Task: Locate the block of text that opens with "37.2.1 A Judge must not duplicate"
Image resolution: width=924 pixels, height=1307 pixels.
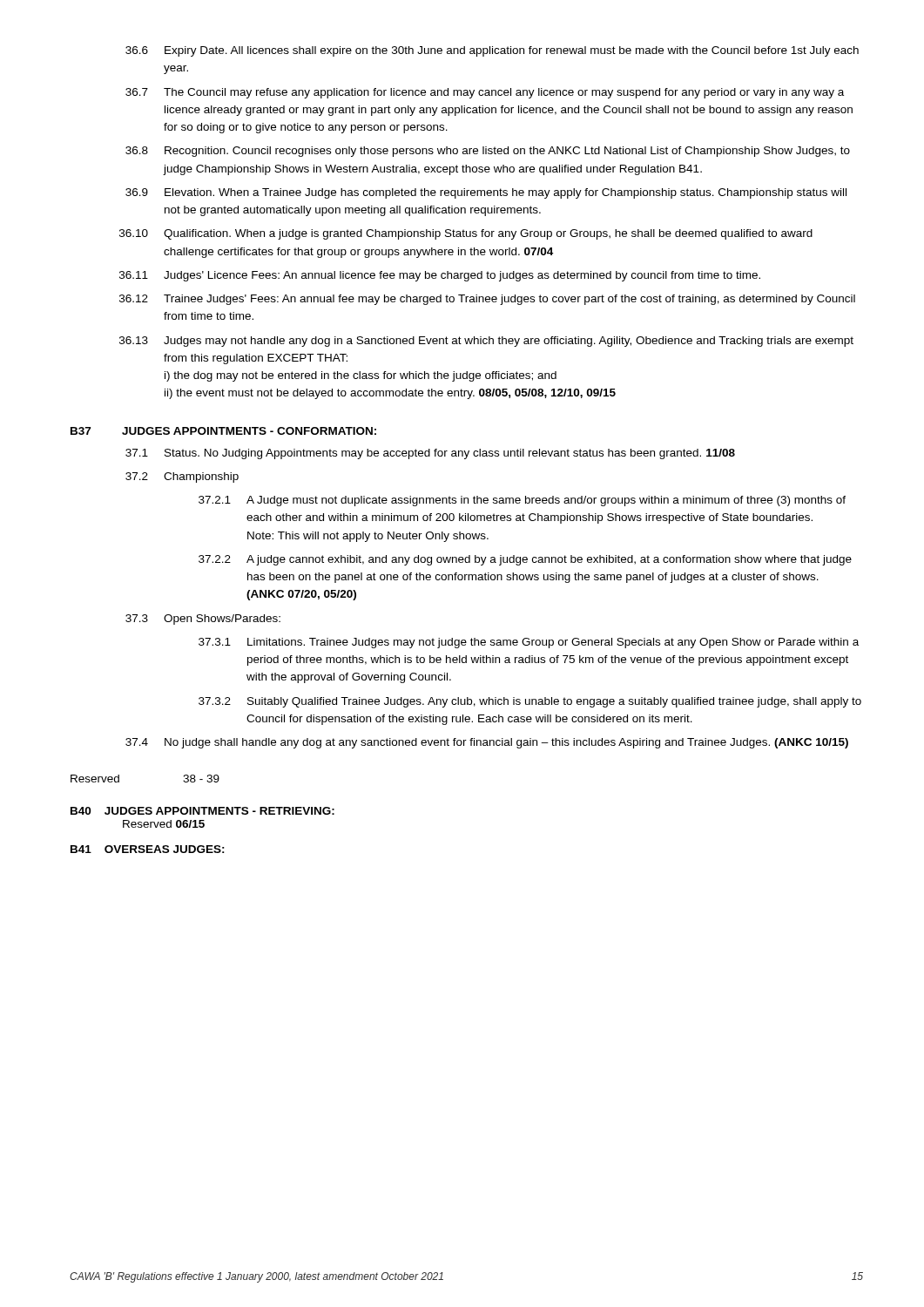Action: tap(466, 518)
